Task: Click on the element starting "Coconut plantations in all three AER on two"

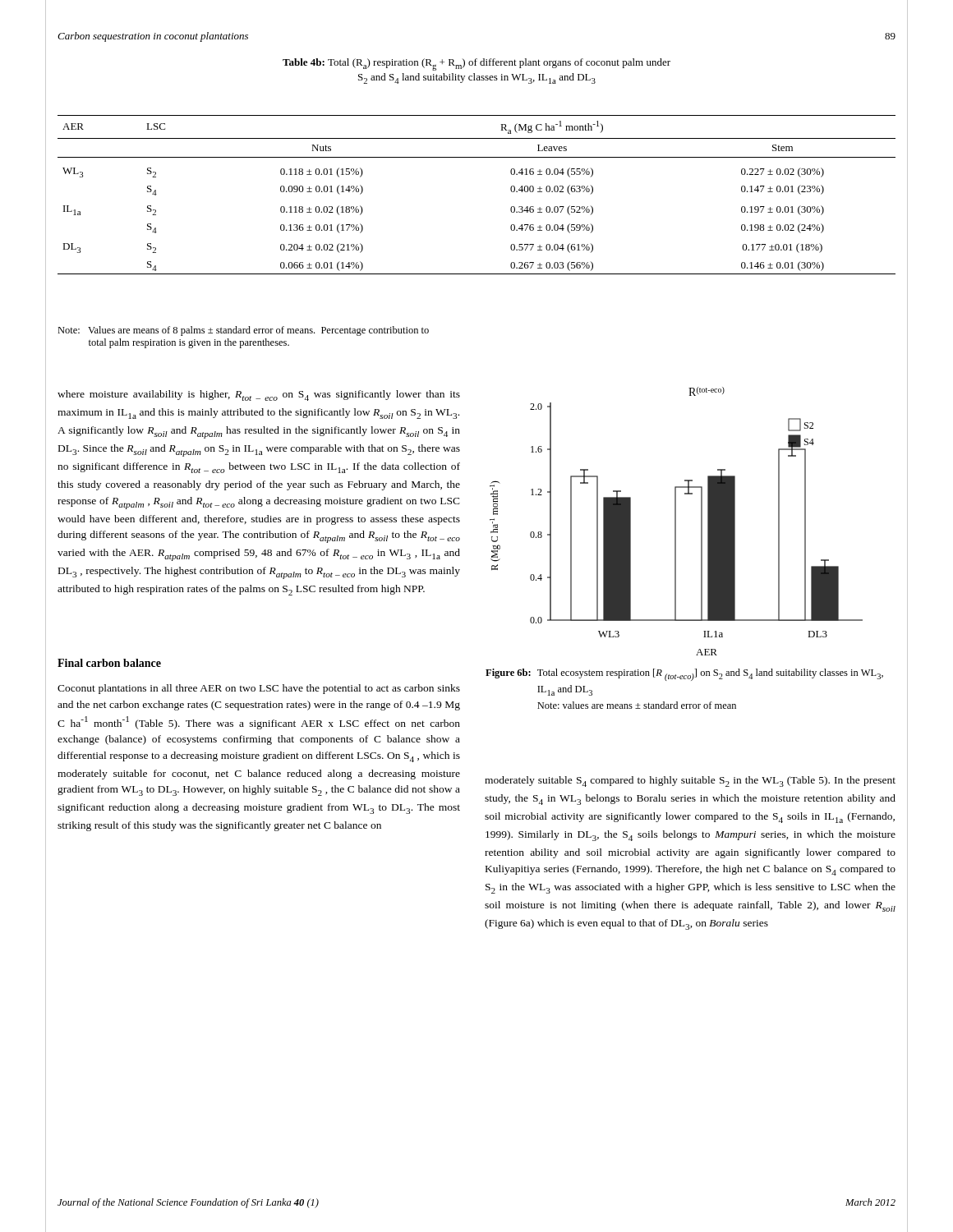Action: (259, 757)
